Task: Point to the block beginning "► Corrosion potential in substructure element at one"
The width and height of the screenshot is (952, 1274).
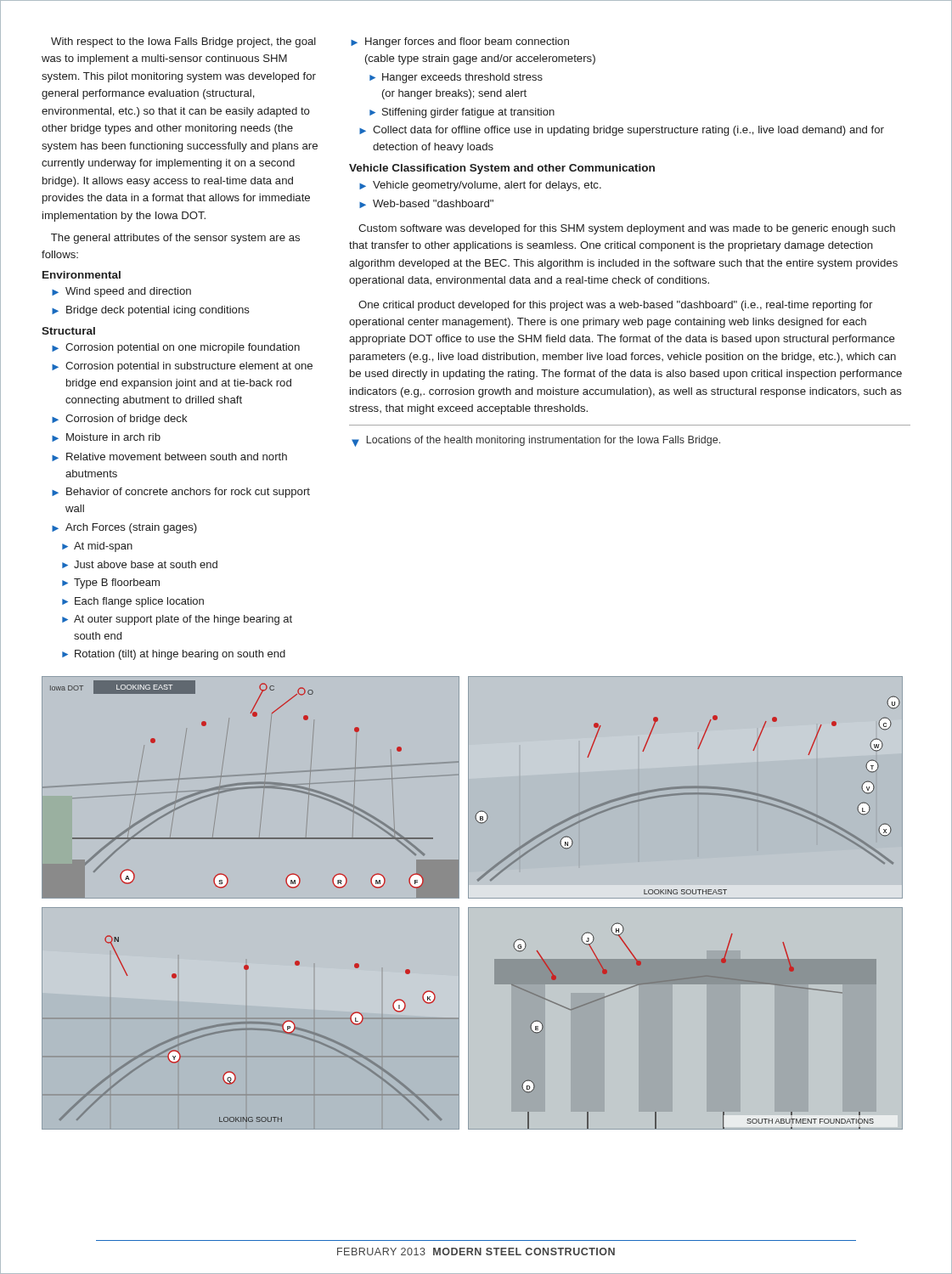Action: point(186,383)
